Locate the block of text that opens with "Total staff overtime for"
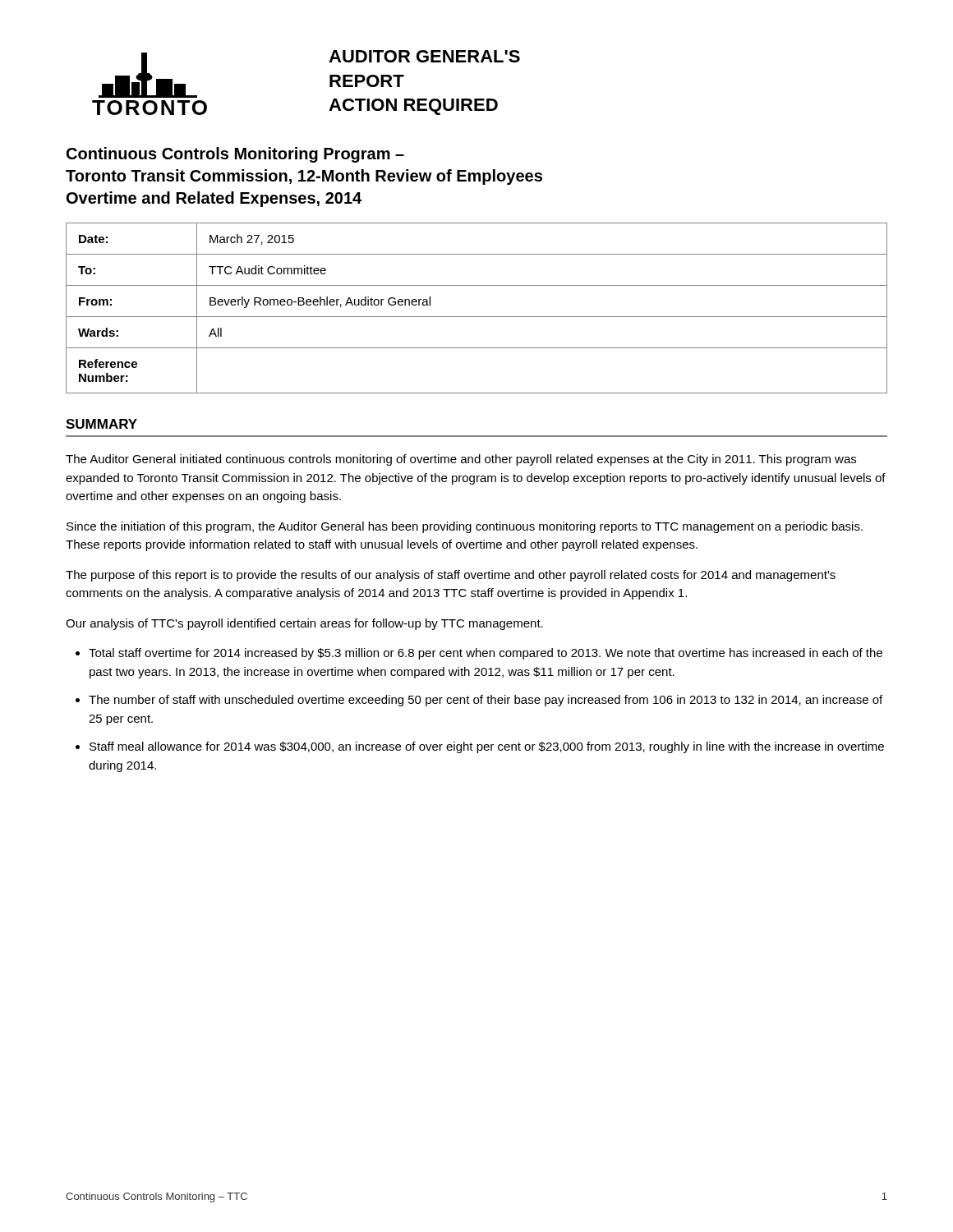953x1232 pixels. [x=486, y=662]
